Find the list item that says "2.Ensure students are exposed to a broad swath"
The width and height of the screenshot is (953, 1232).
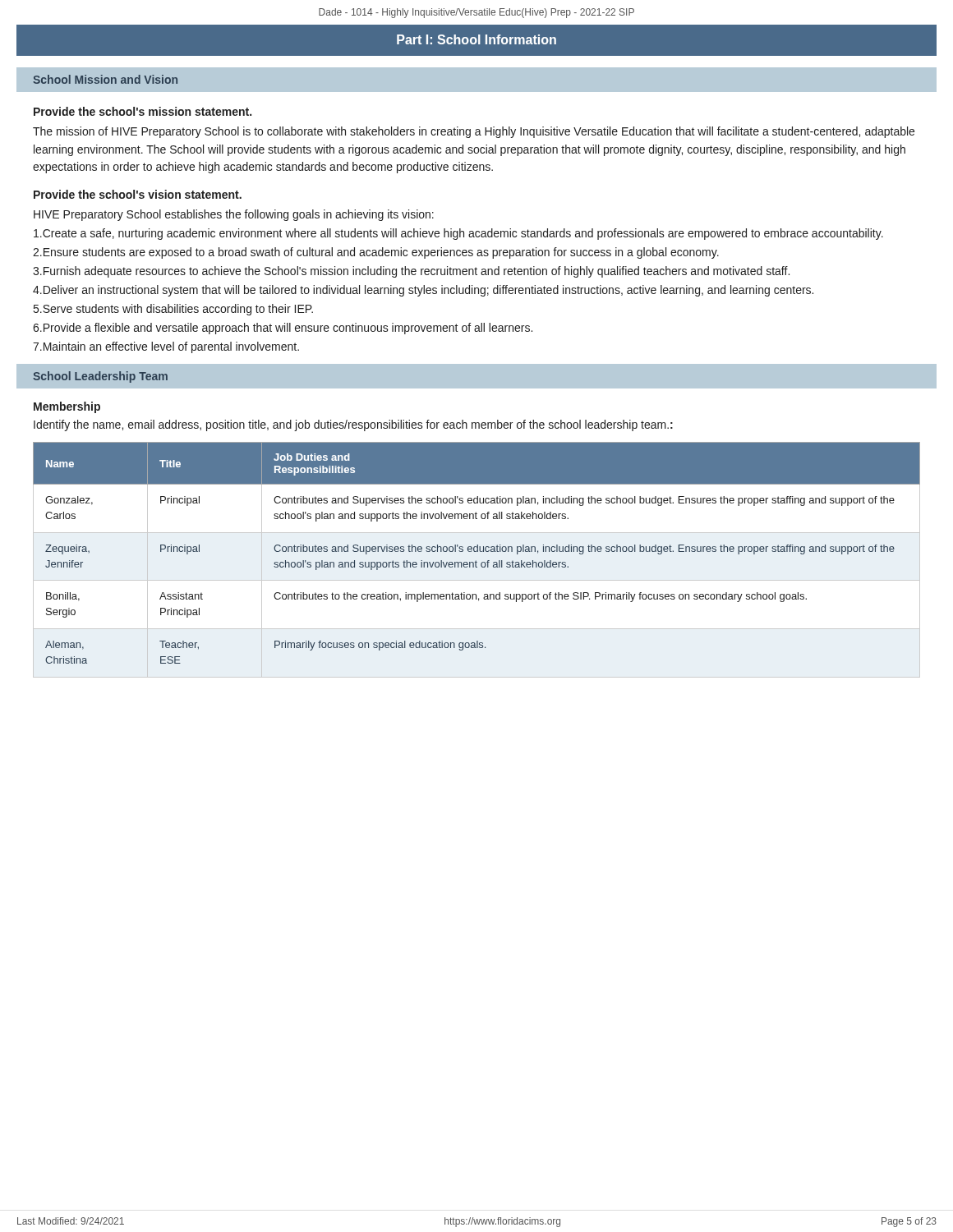point(376,252)
